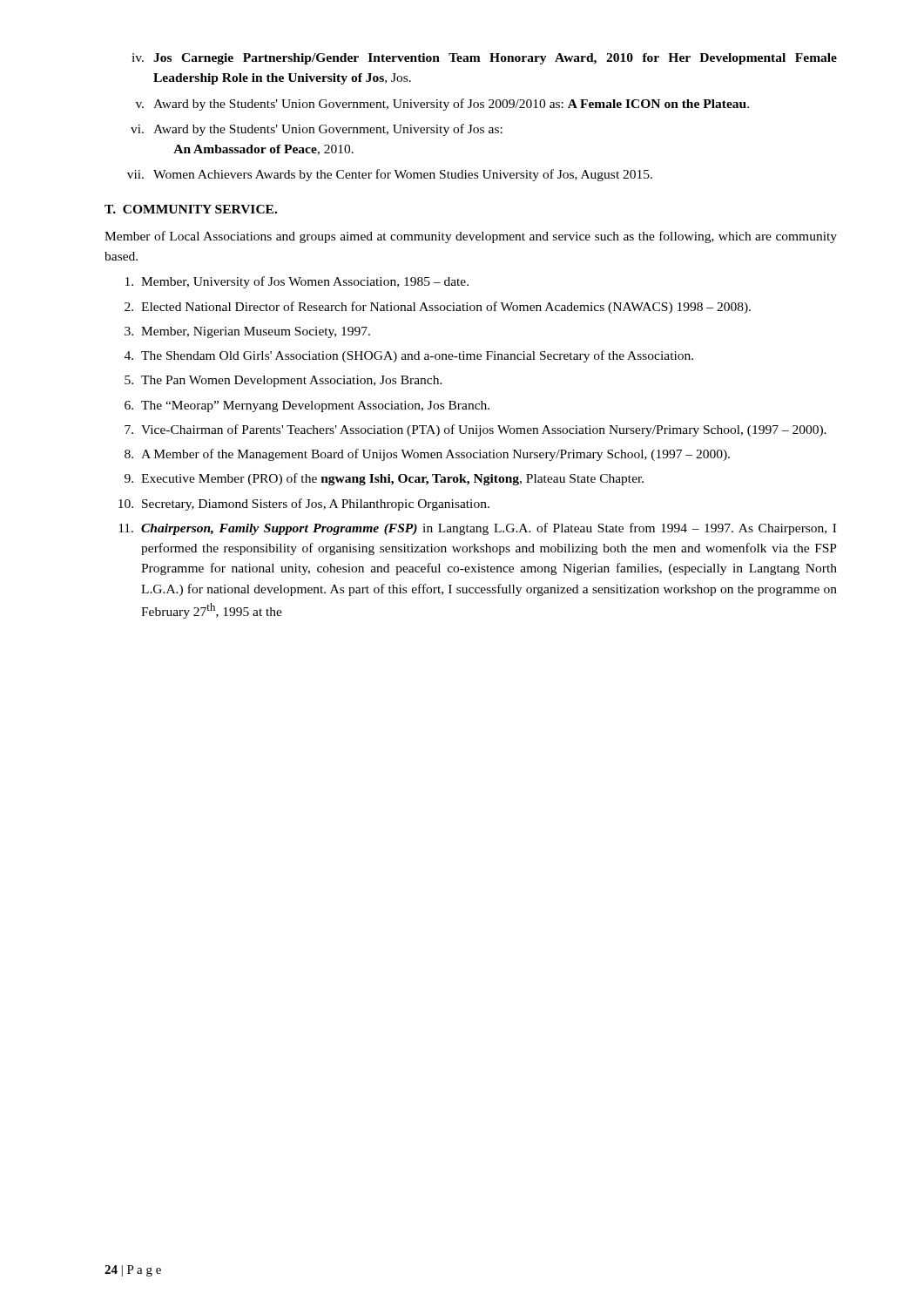Select the list item that reads "10. Secretary, Diamond Sisters"
Image resolution: width=924 pixels, height=1307 pixels.
point(471,503)
